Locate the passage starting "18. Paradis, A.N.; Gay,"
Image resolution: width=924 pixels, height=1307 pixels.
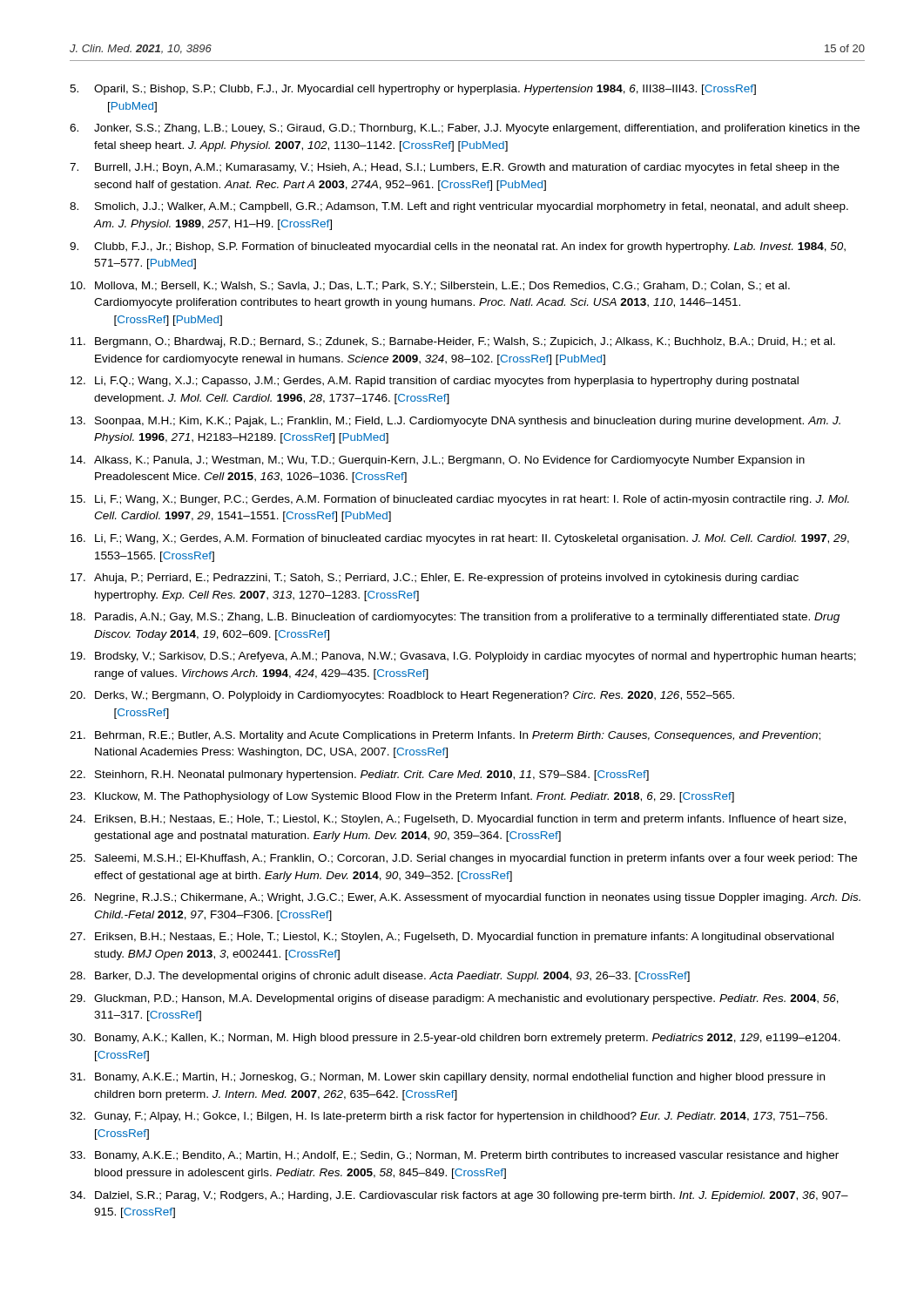coord(467,625)
